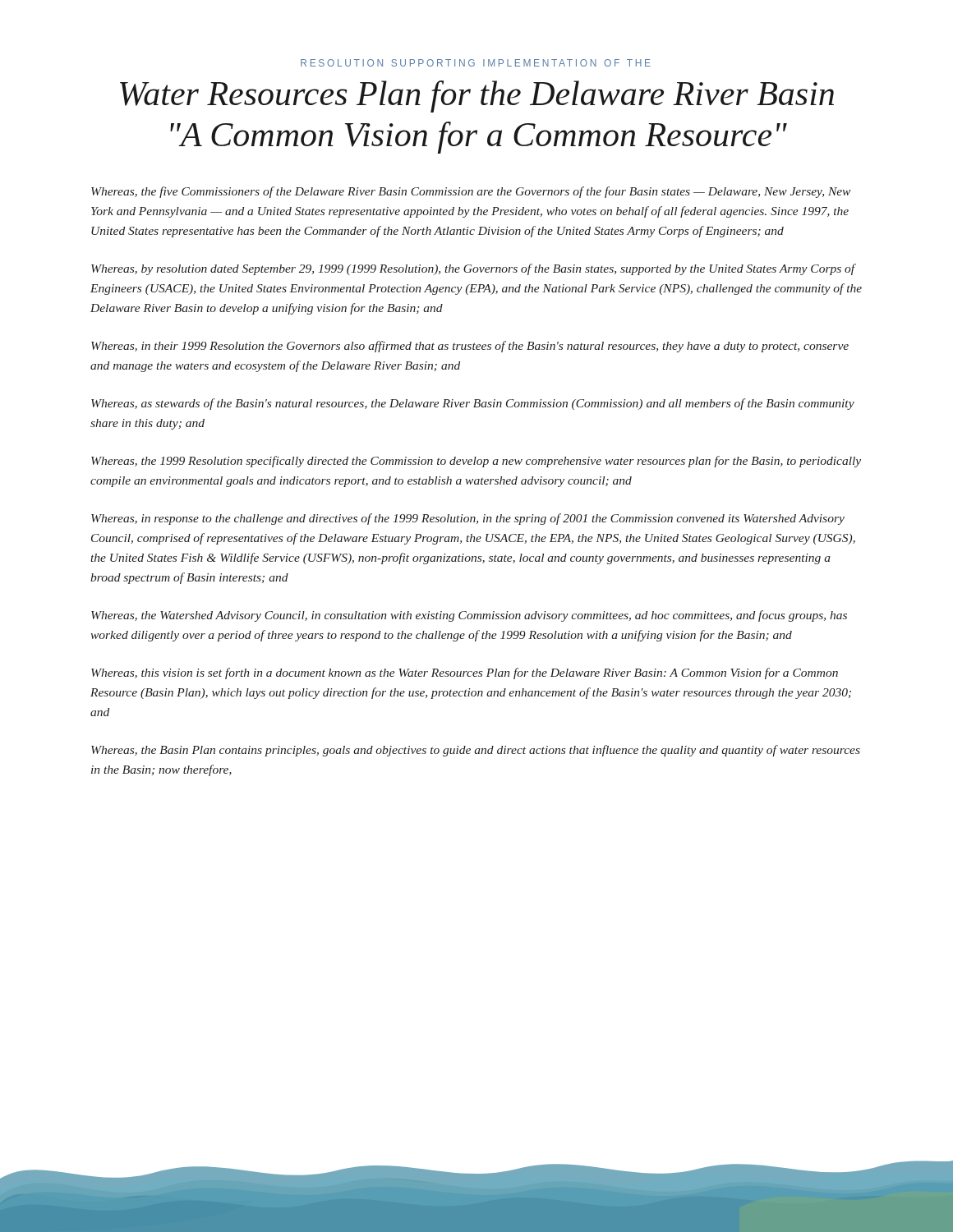Find the passage starting "Whereas, the Watershed Advisory"
This screenshot has height=1232, width=953.
469,625
